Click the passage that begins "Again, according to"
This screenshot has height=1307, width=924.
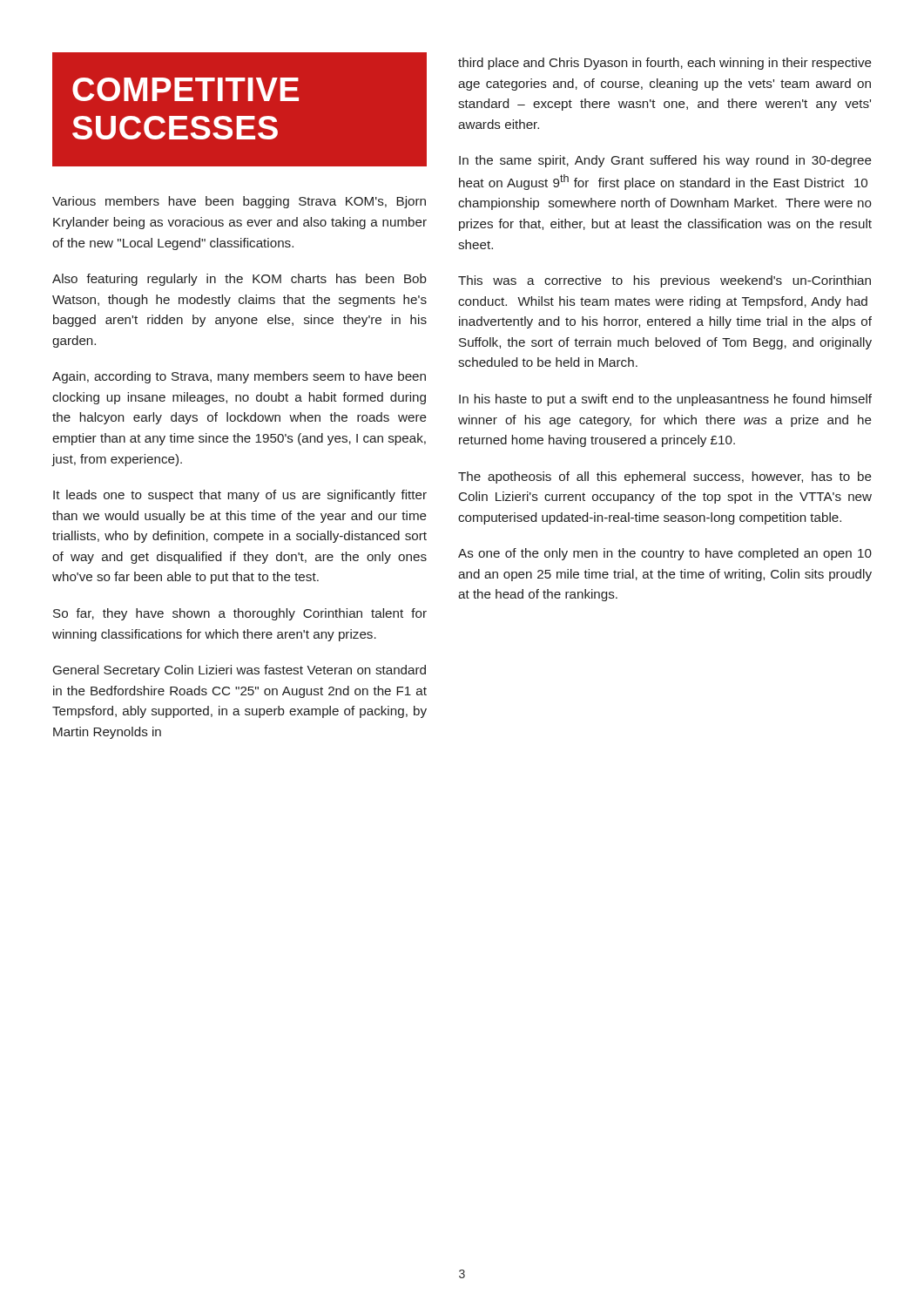[x=240, y=417]
